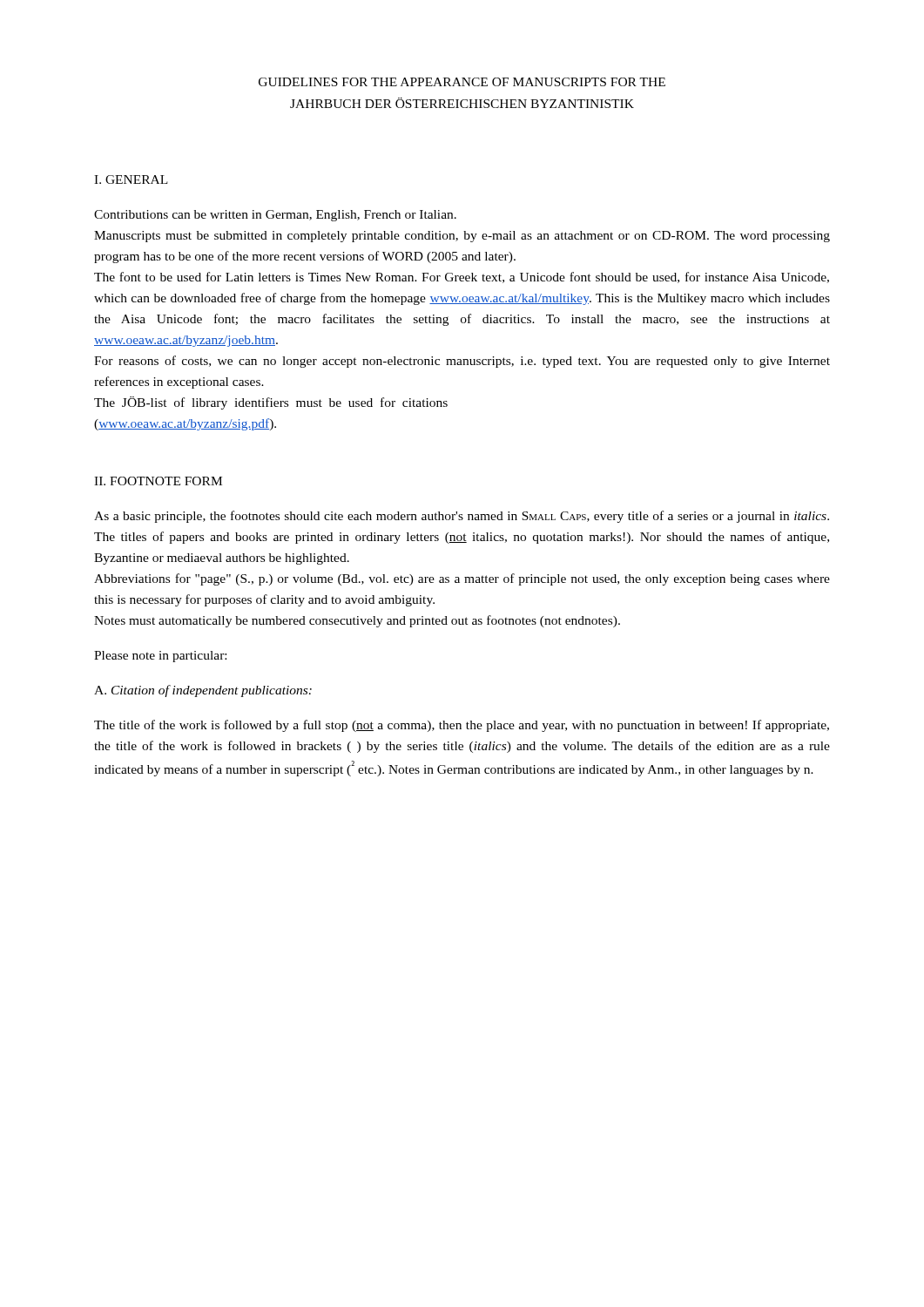Viewport: 924px width, 1307px height.
Task: Select the block starting "I. GENERAL"
Action: point(131,179)
